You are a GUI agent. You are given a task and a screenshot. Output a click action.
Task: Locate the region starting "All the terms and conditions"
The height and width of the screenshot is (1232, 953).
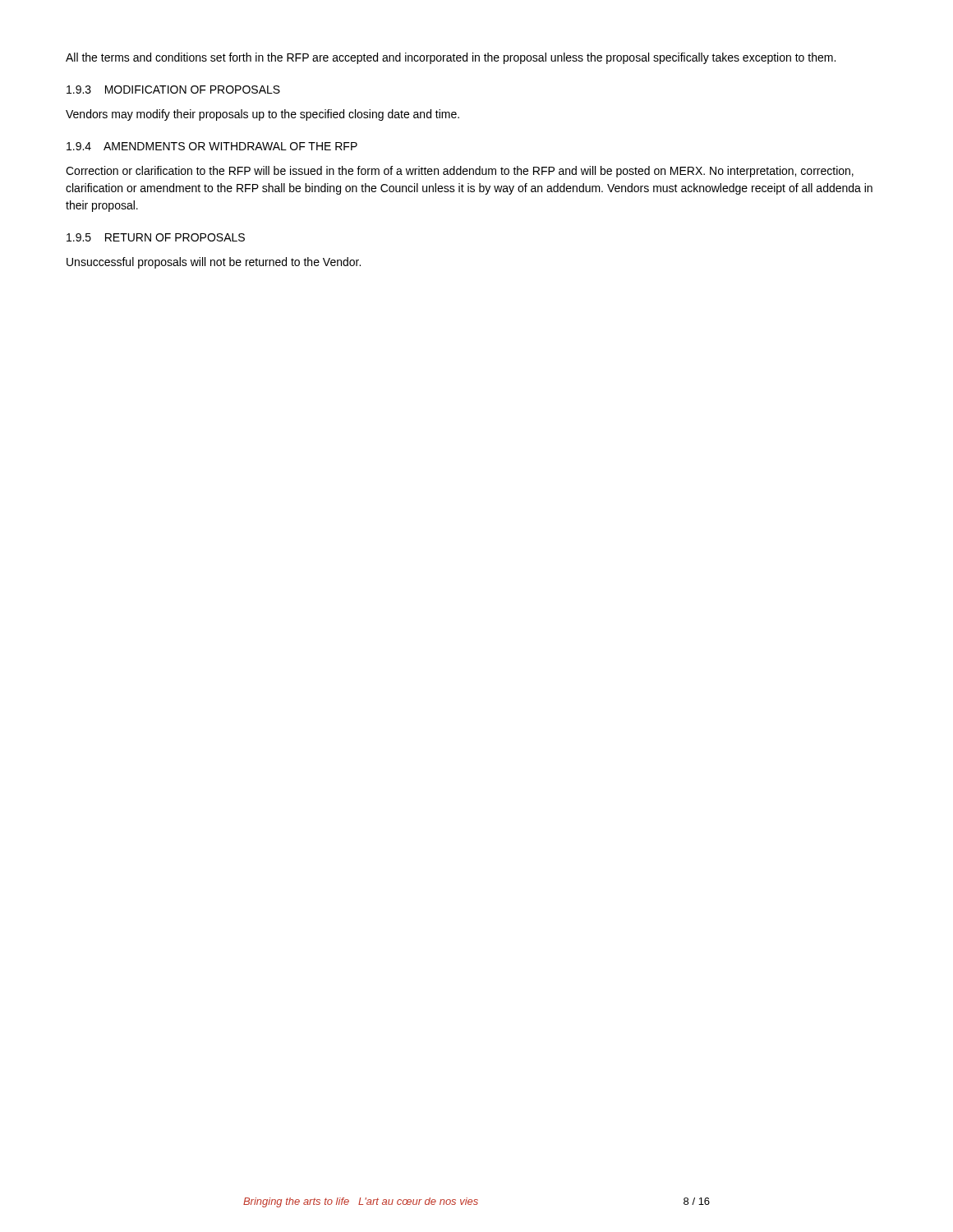pyautogui.click(x=451, y=57)
